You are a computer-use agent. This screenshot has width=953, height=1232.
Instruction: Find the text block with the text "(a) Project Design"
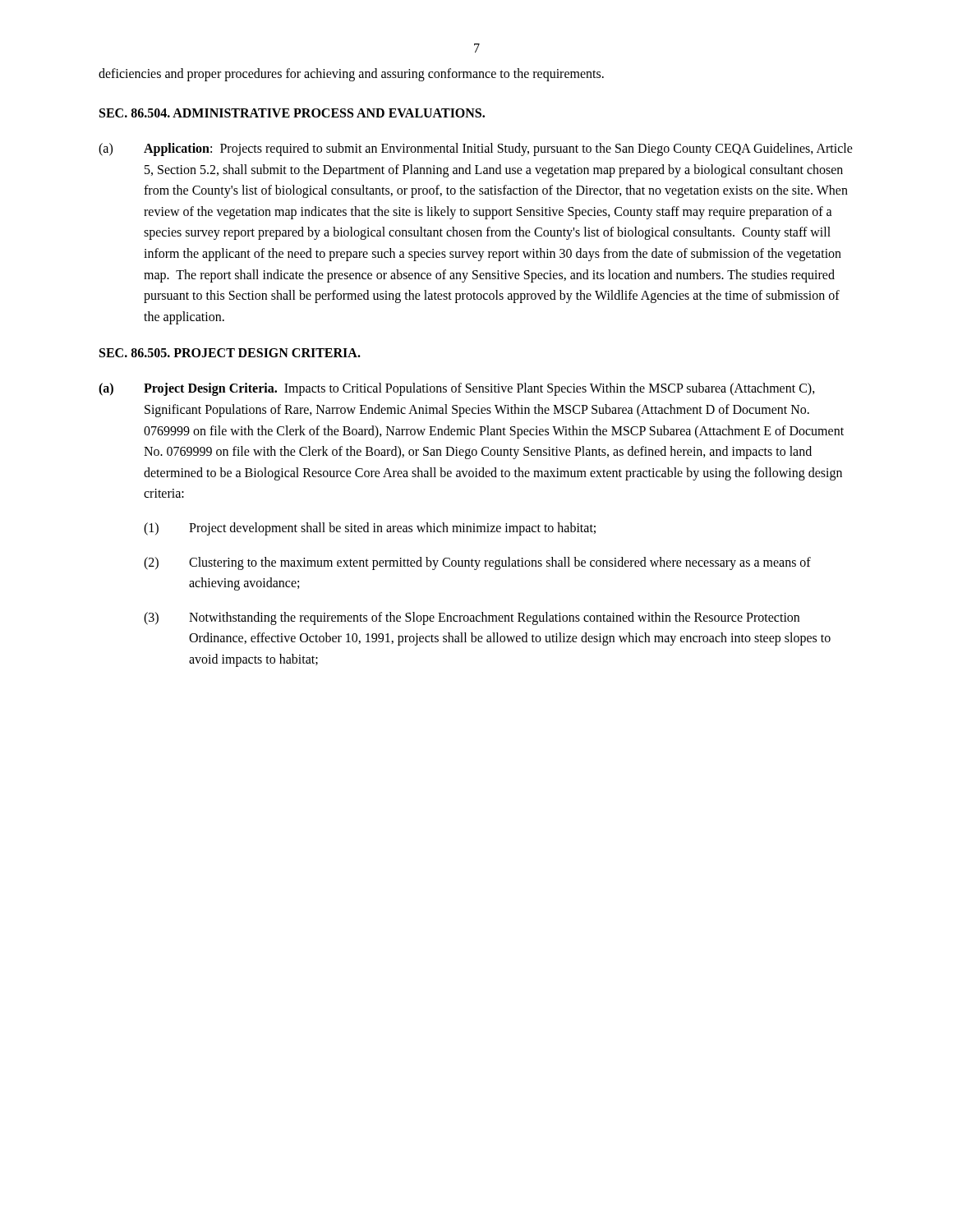coord(476,530)
